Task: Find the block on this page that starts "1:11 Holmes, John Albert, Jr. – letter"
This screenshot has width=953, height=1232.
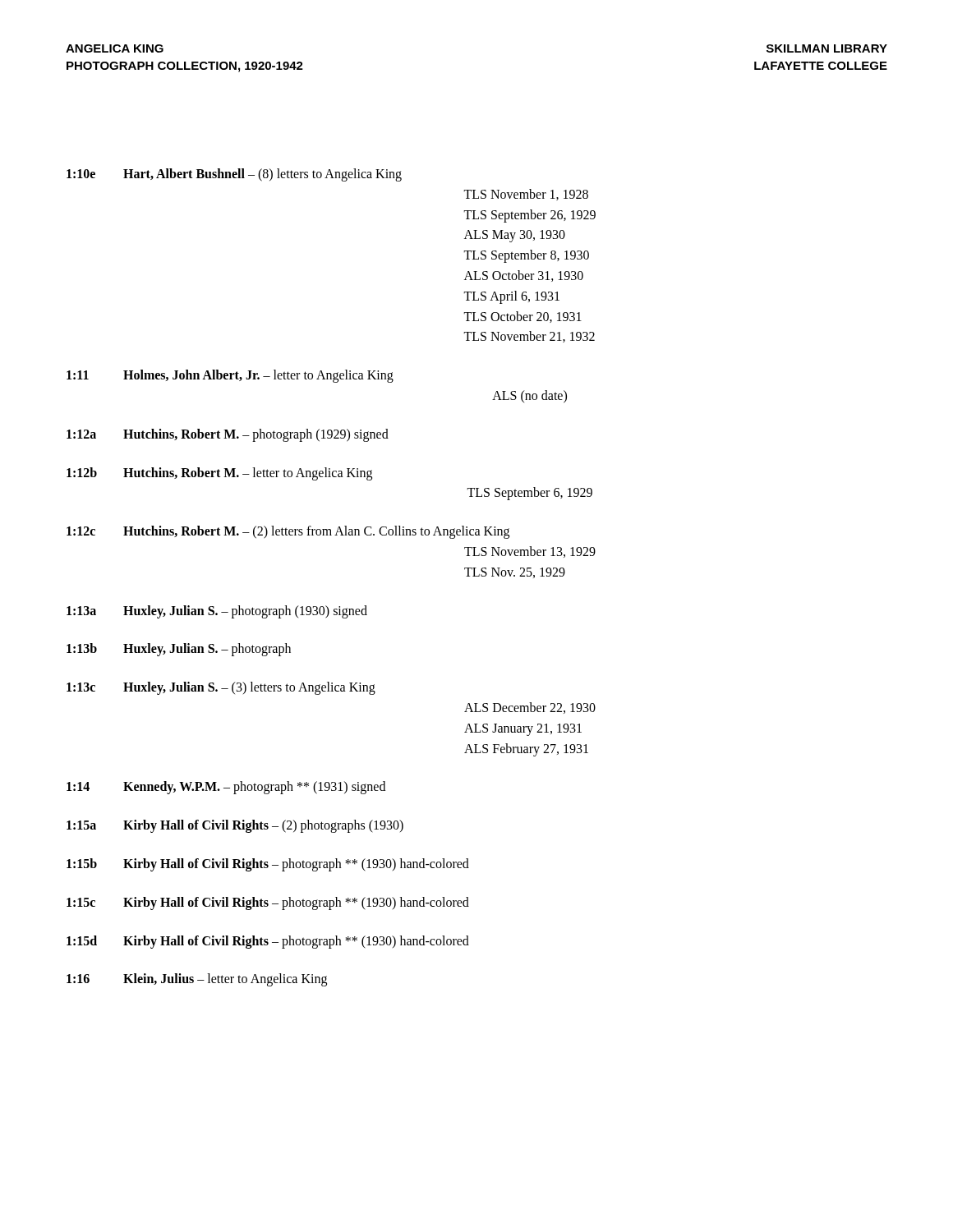Action: point(230,376)
